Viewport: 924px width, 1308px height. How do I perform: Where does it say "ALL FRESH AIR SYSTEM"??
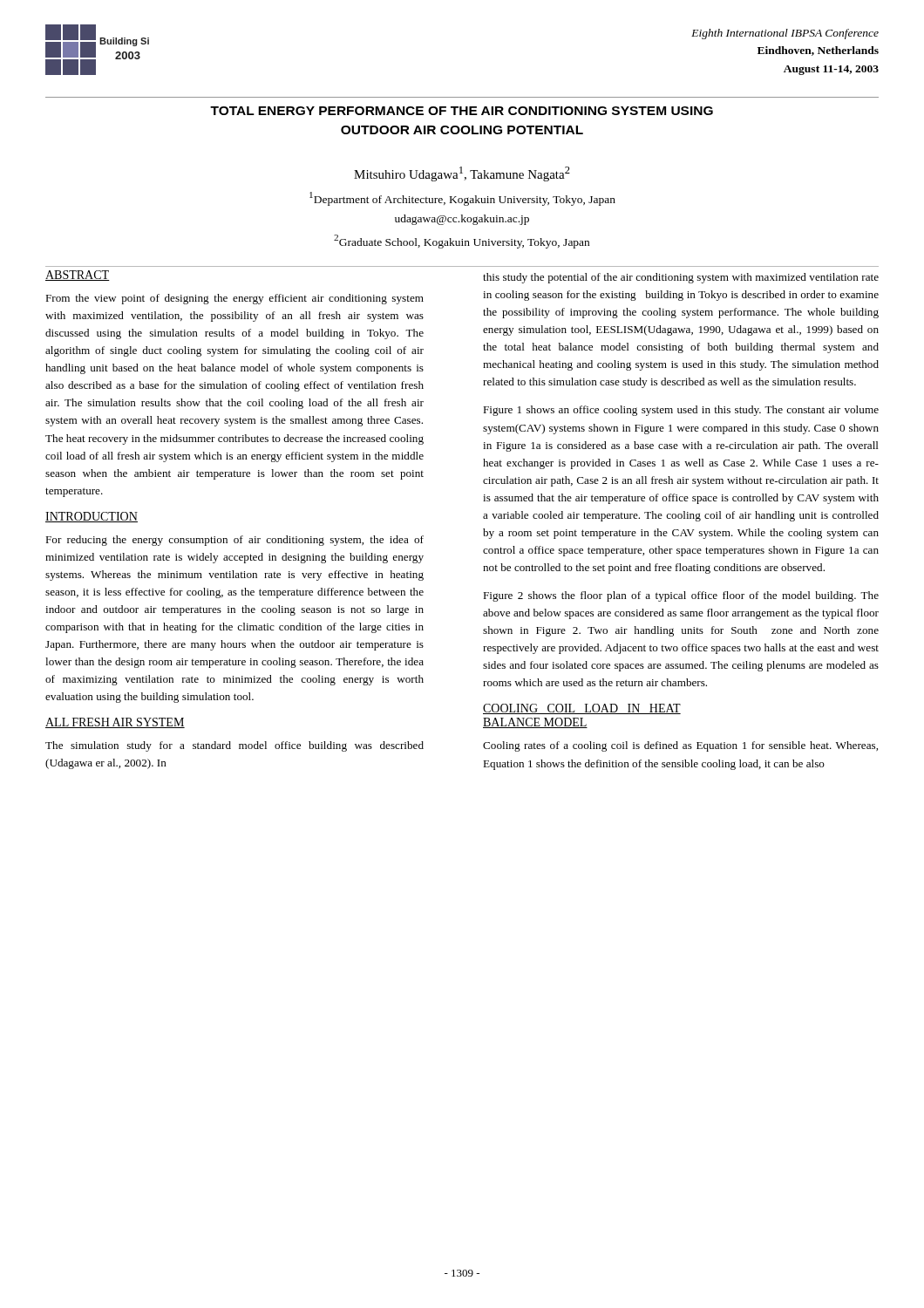pyautogui.click(x=115, y=723)
